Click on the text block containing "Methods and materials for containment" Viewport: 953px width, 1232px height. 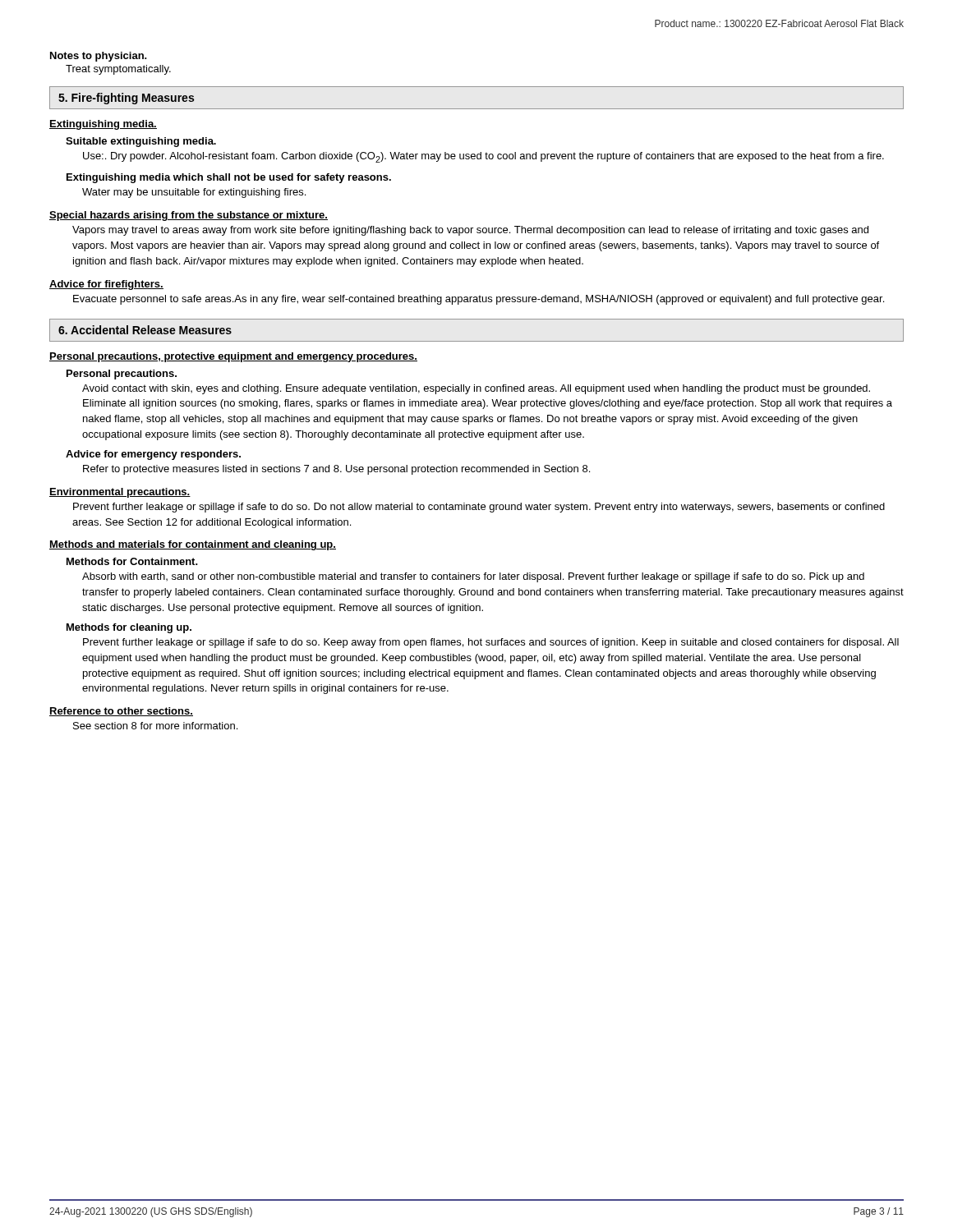click(476, 617)
